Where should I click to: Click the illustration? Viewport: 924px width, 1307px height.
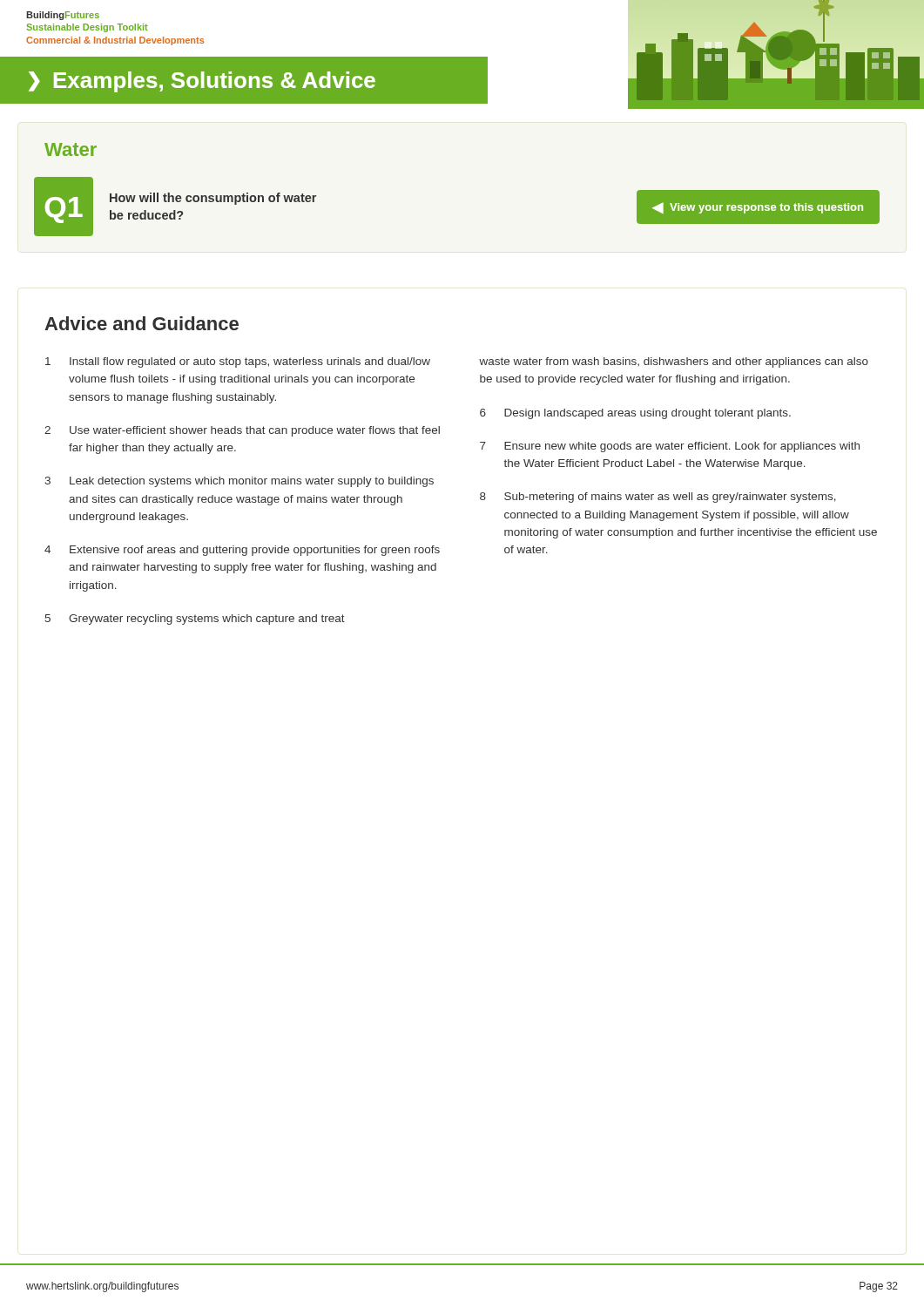click(x=776, y=54)
